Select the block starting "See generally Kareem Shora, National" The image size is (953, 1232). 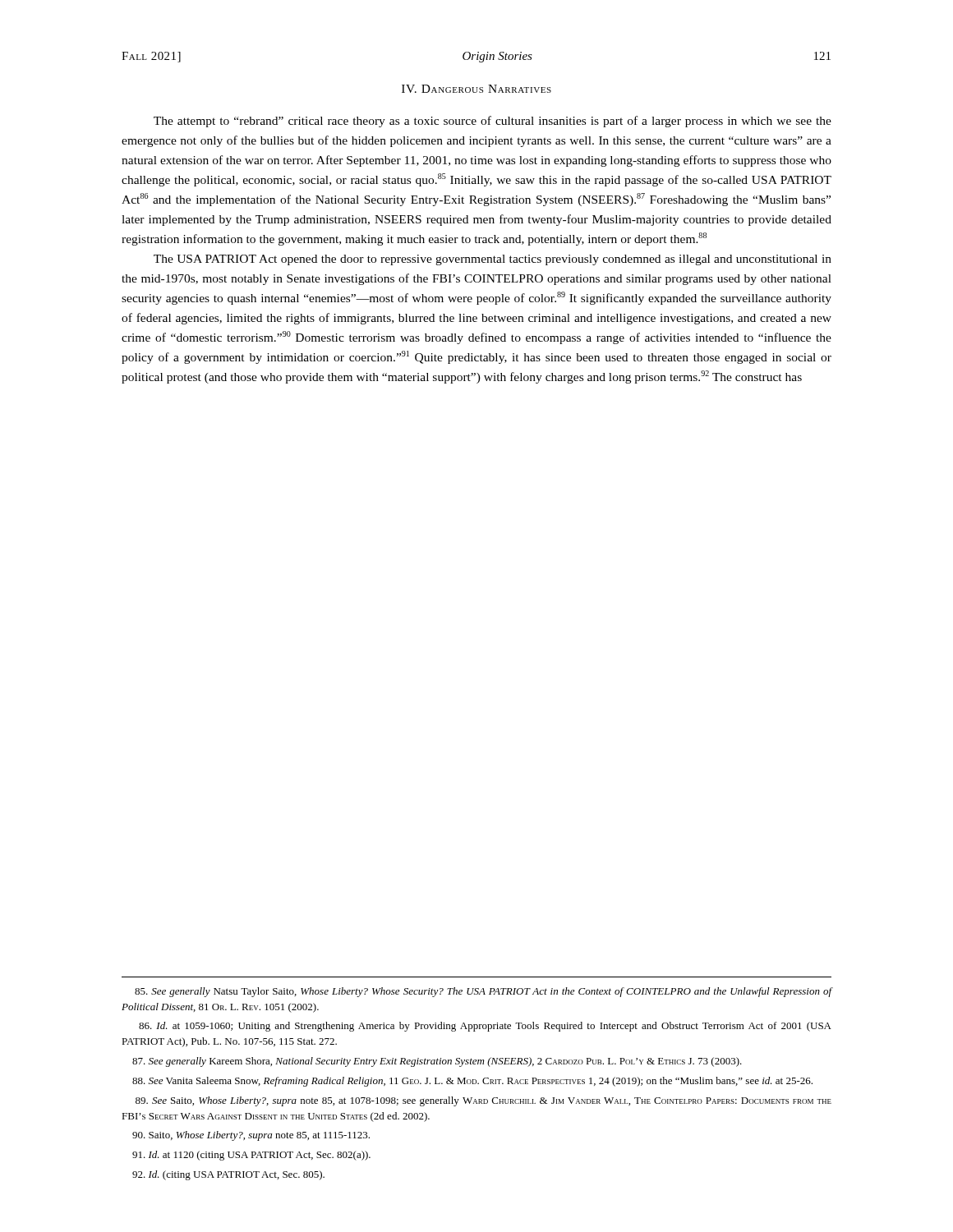(432, 1061)
